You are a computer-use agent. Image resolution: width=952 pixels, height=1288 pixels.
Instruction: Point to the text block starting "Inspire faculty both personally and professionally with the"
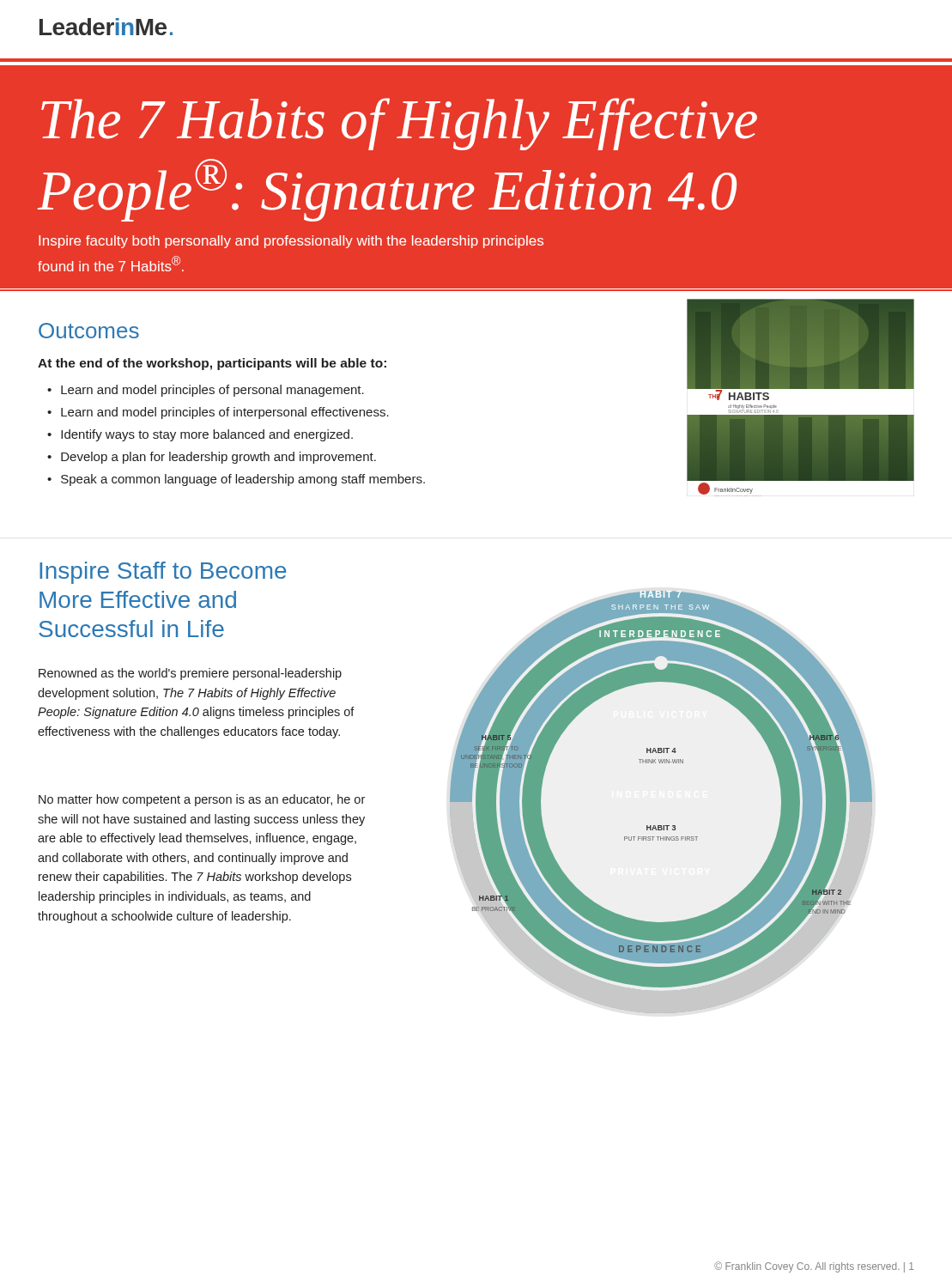point(291,253)
